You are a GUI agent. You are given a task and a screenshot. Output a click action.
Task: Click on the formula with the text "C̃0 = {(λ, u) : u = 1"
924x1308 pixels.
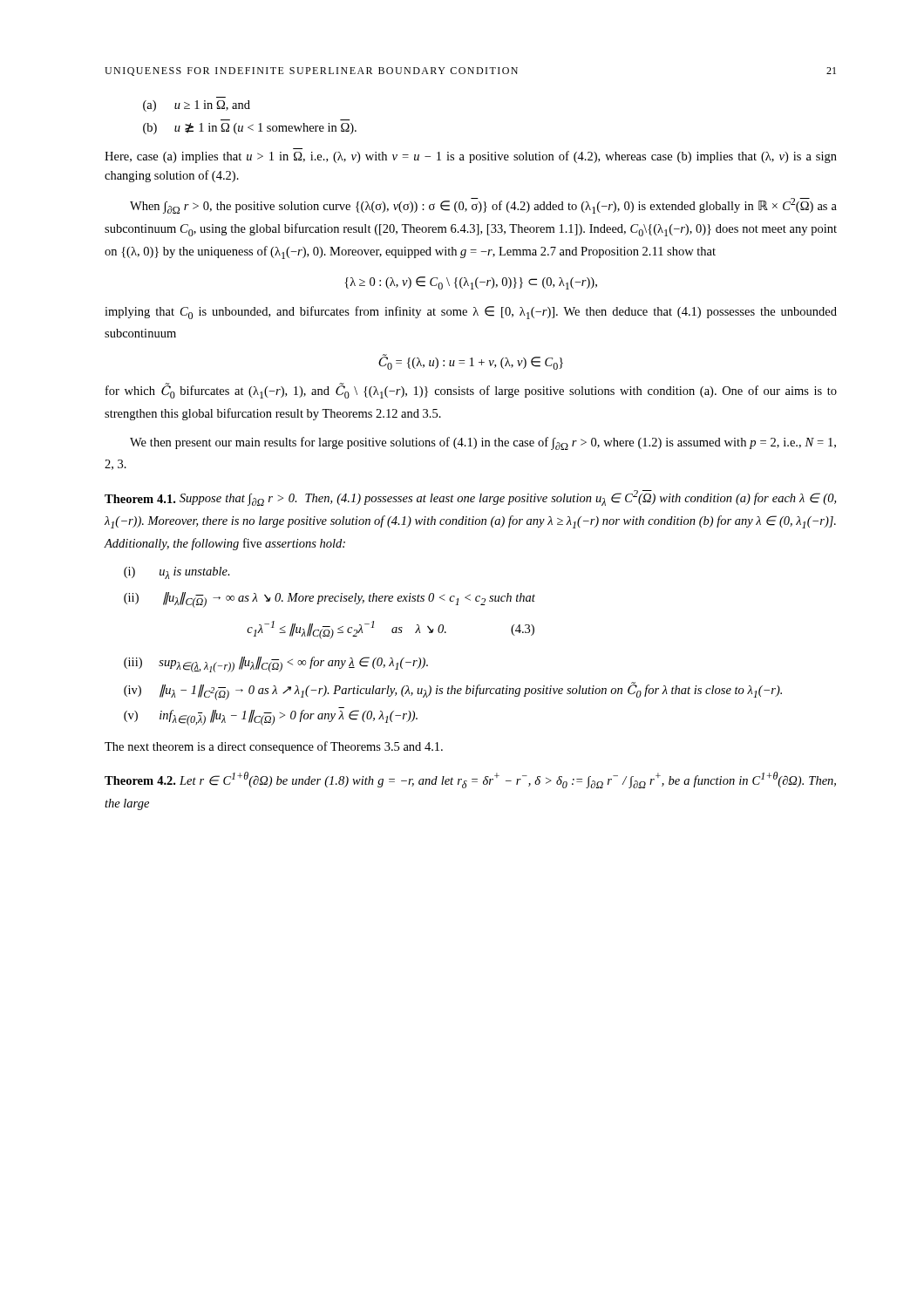(x=471, y=363)
